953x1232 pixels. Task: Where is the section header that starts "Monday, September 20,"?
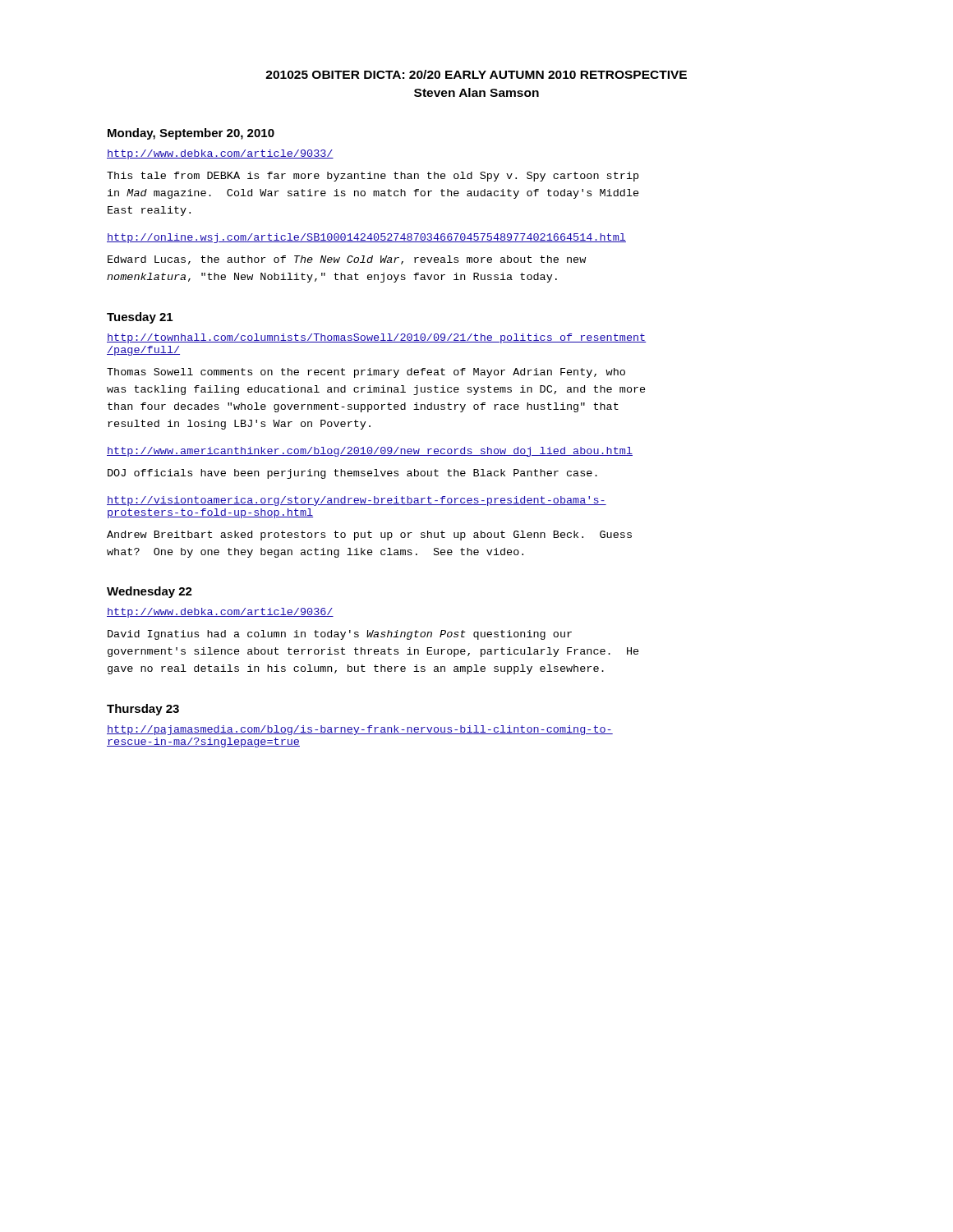(x=191, y=133)
